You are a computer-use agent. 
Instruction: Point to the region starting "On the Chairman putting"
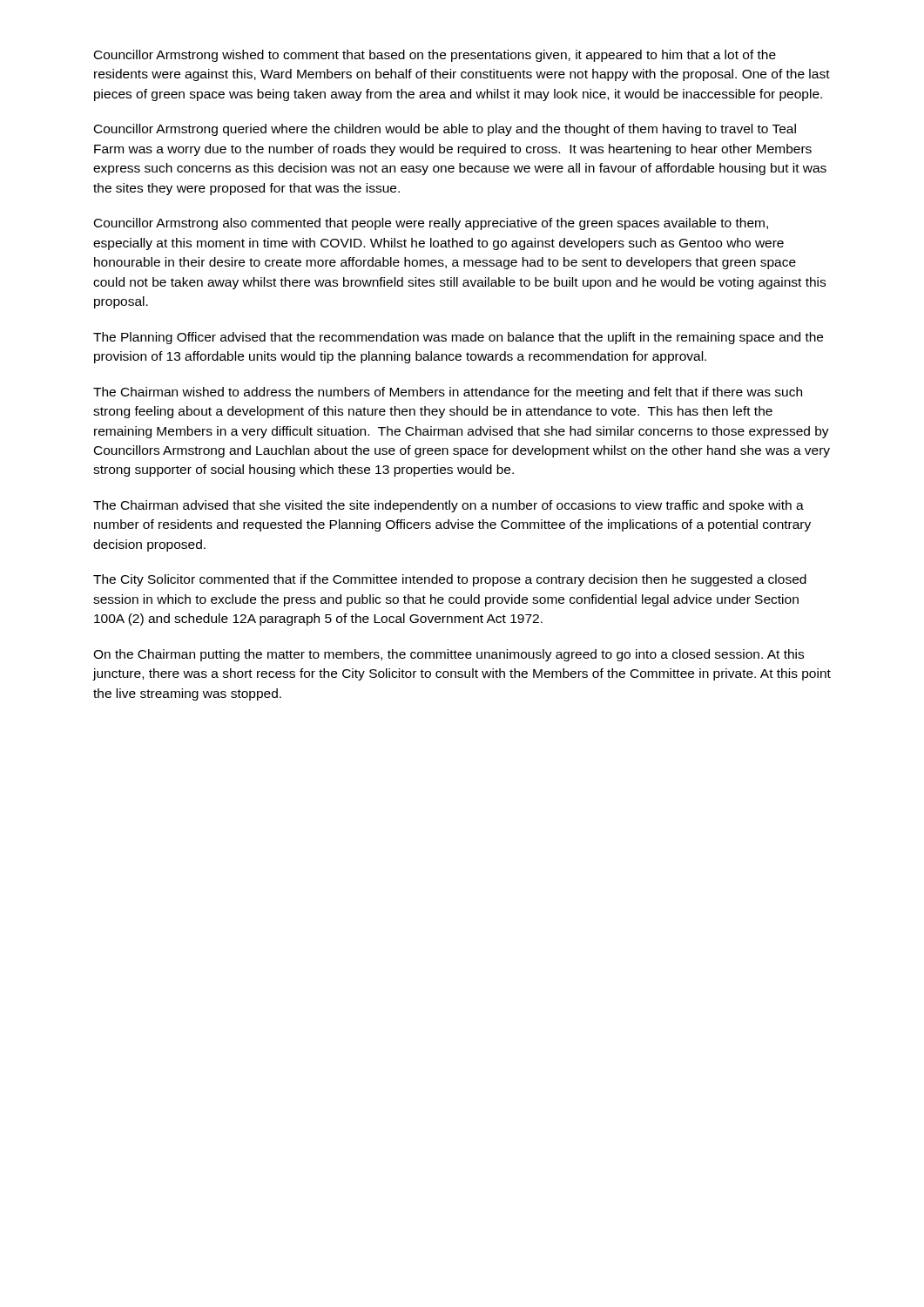pyautogui.click(x=462, y=673)
